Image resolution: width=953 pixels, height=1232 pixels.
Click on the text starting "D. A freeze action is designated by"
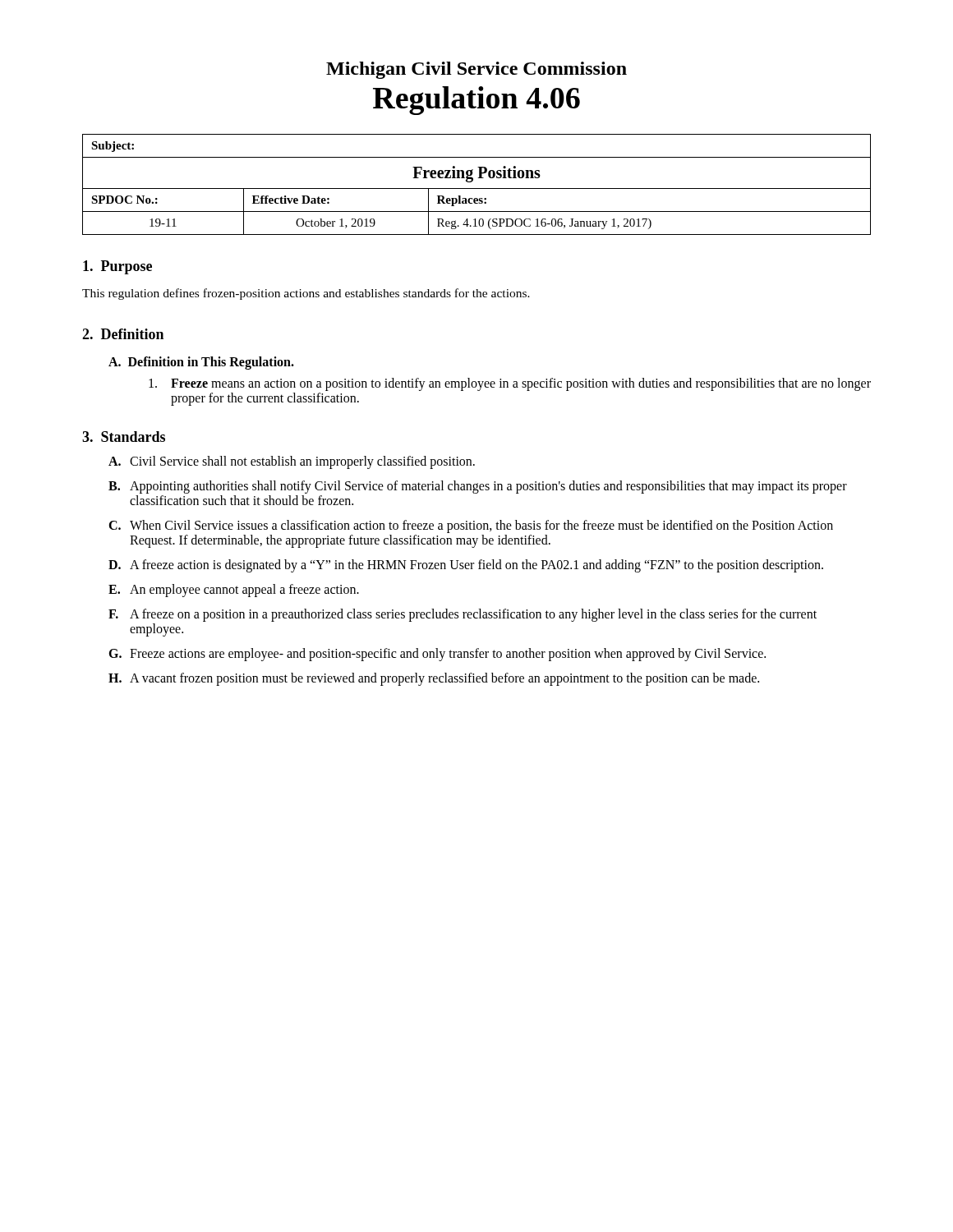coord(466,565)
